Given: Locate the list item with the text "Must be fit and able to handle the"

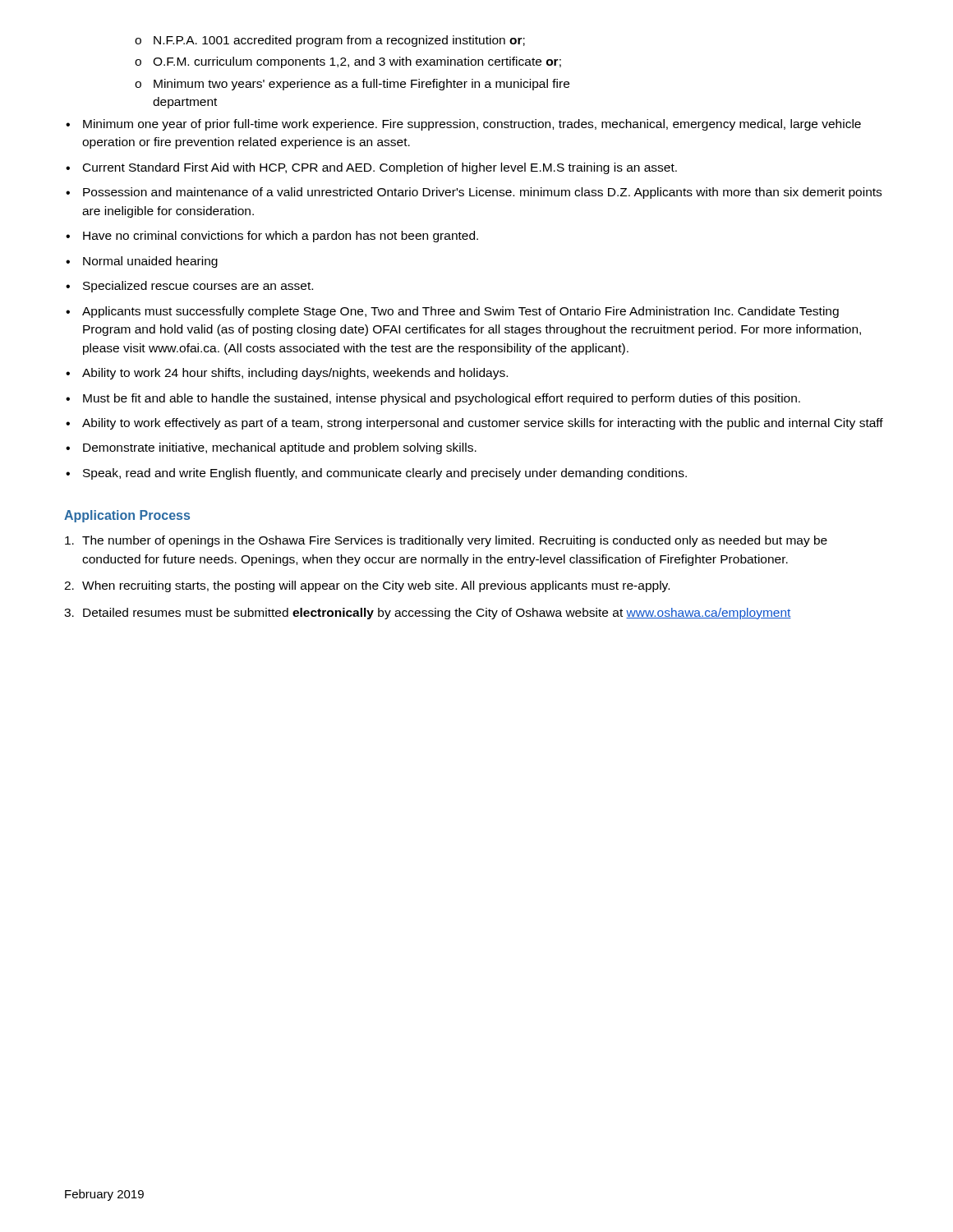Looking at the screenshot, I should click(x=442, y=398).
